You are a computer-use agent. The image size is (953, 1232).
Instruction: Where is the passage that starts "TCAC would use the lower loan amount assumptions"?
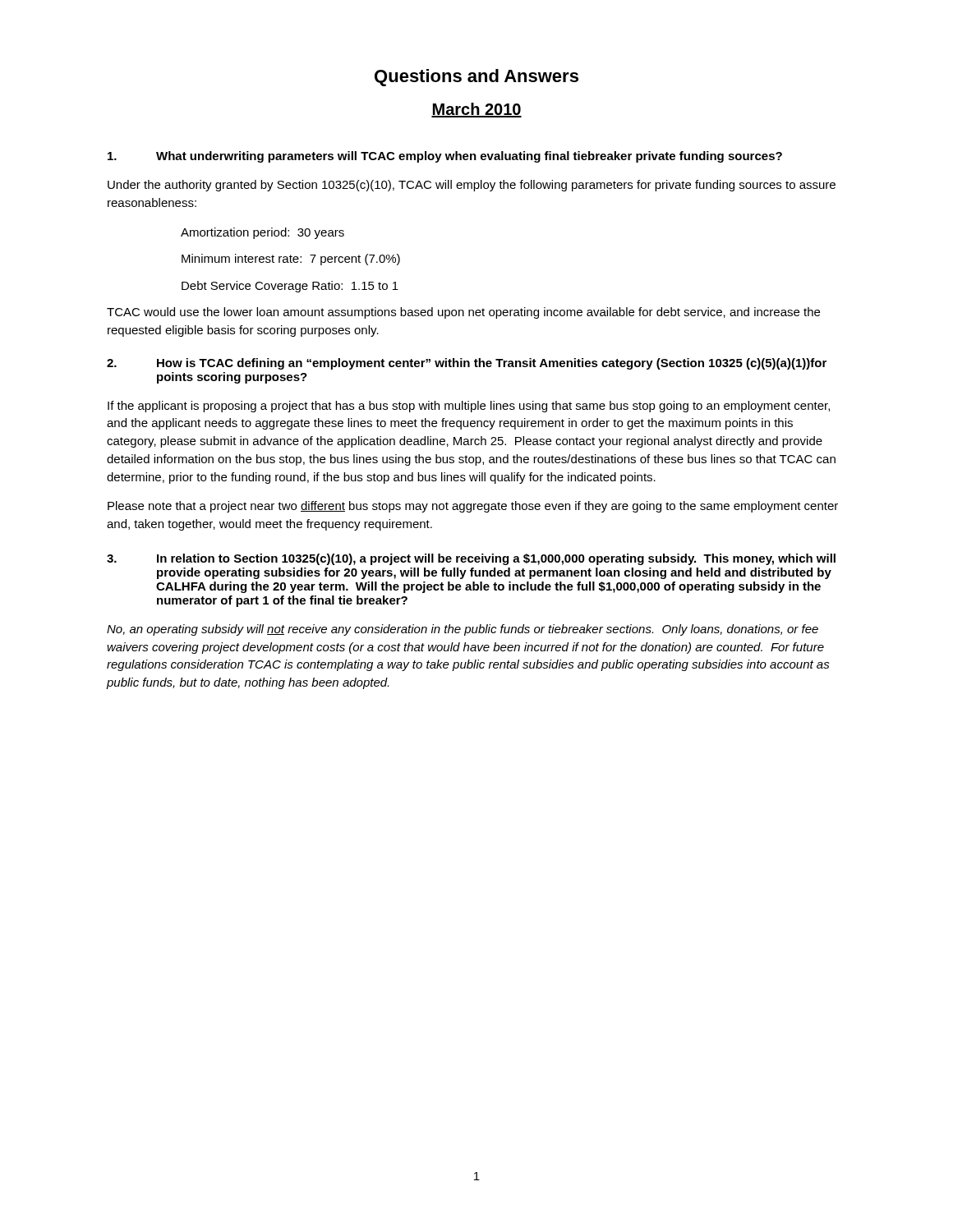pos(464,321)
